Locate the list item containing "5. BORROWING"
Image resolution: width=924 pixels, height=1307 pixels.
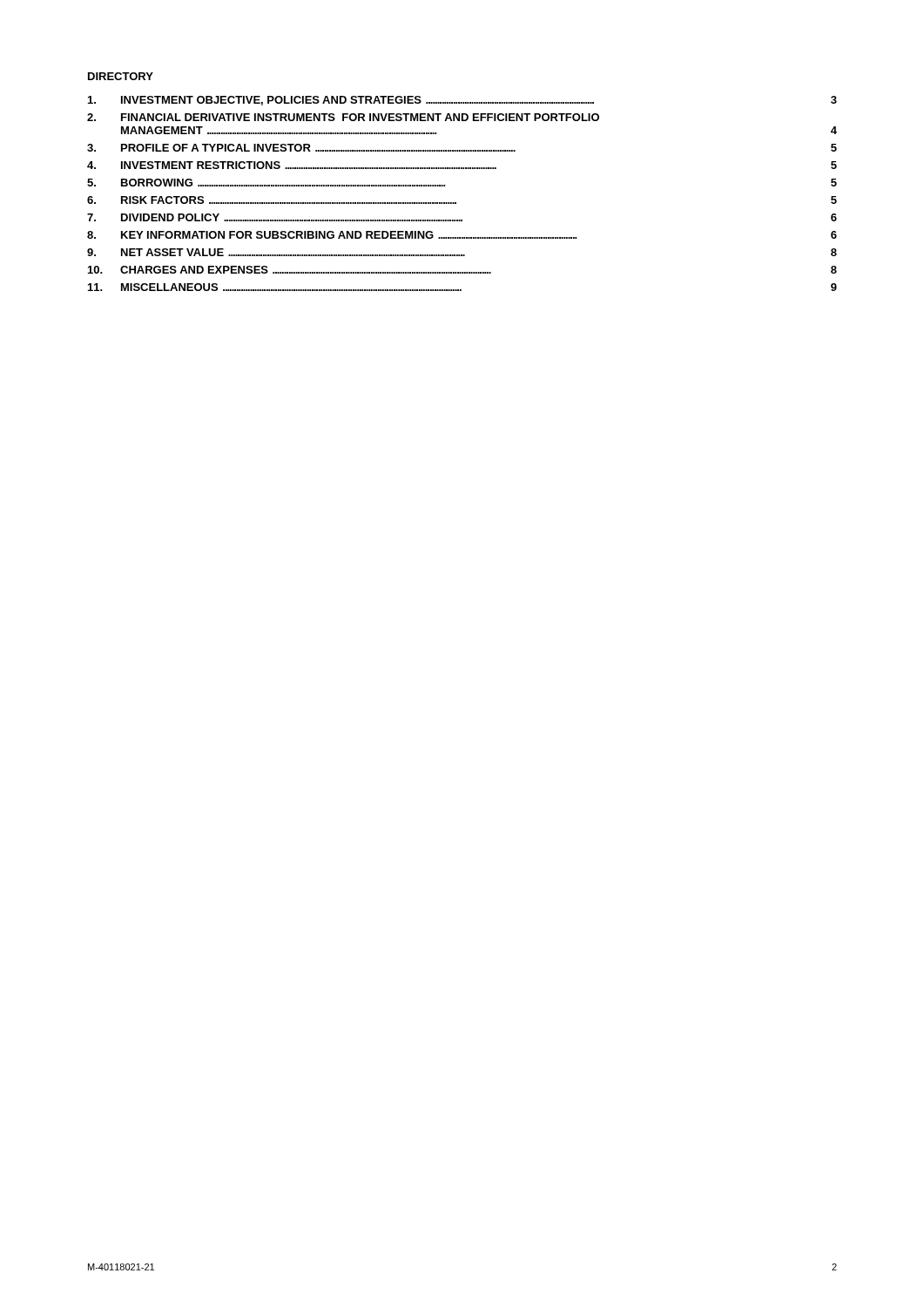(x=189, y=183)
